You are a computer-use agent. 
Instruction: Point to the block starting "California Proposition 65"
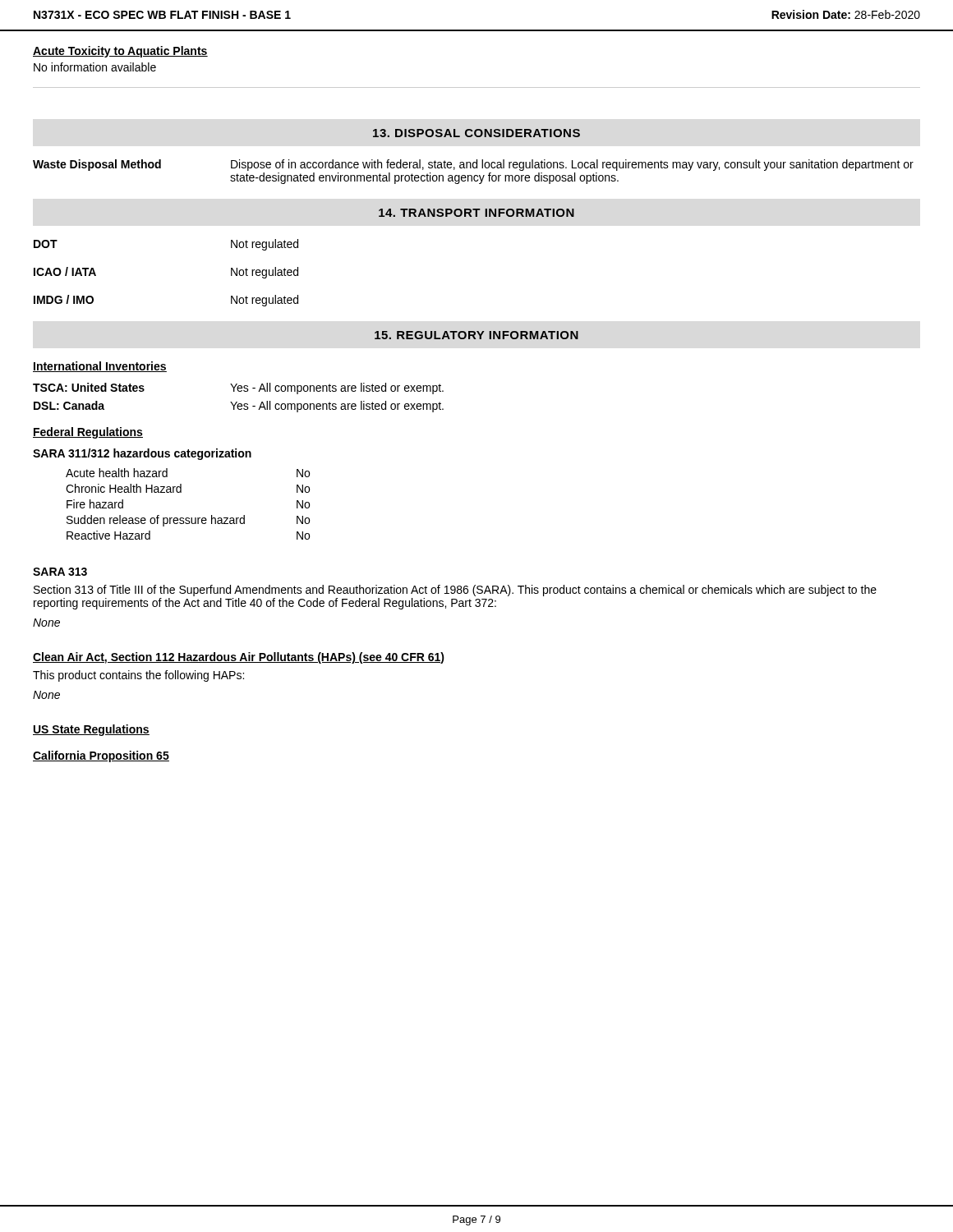pyautogui.click(x=101, y=756)
